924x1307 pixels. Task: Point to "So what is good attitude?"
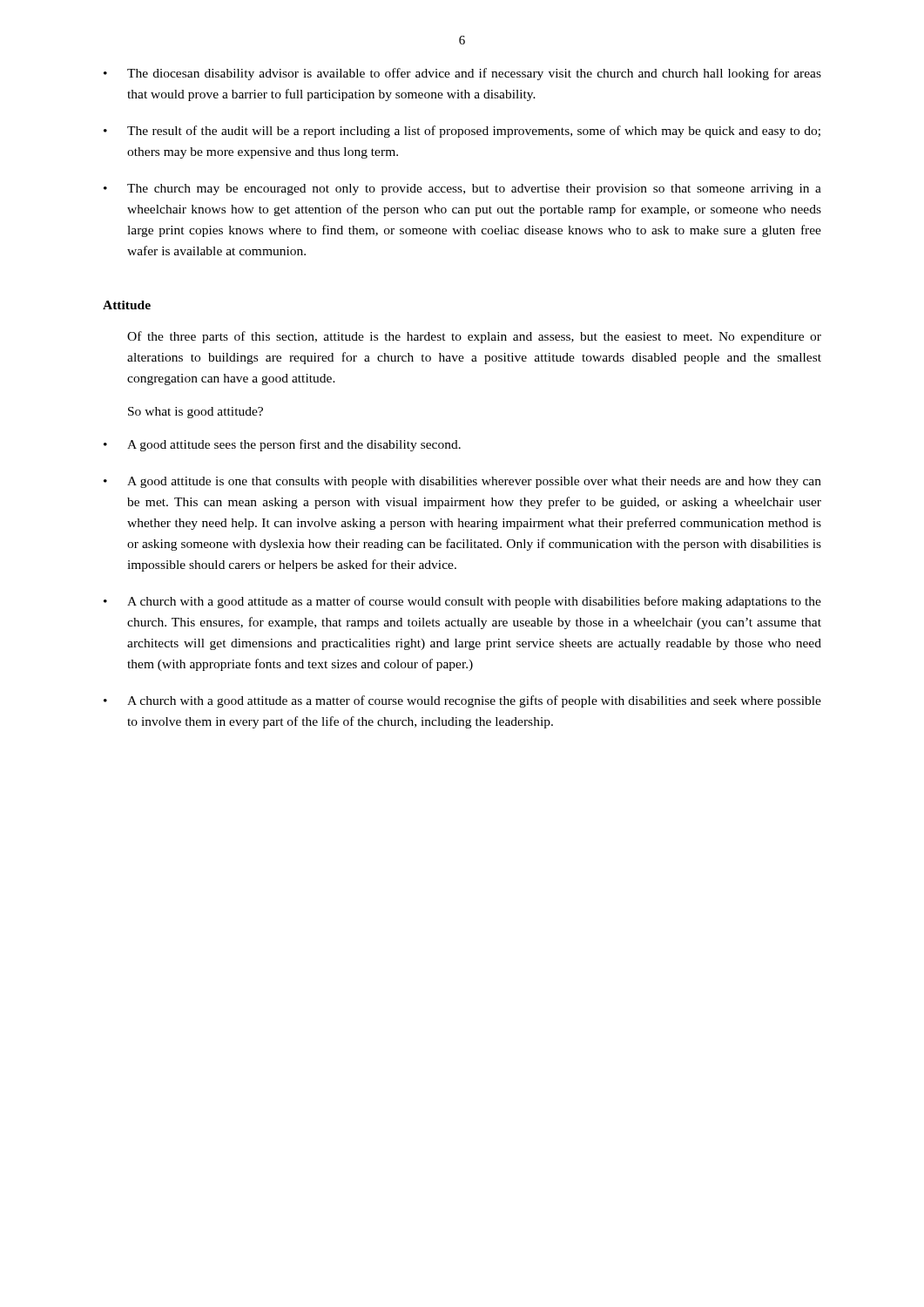tap(195, 411)
